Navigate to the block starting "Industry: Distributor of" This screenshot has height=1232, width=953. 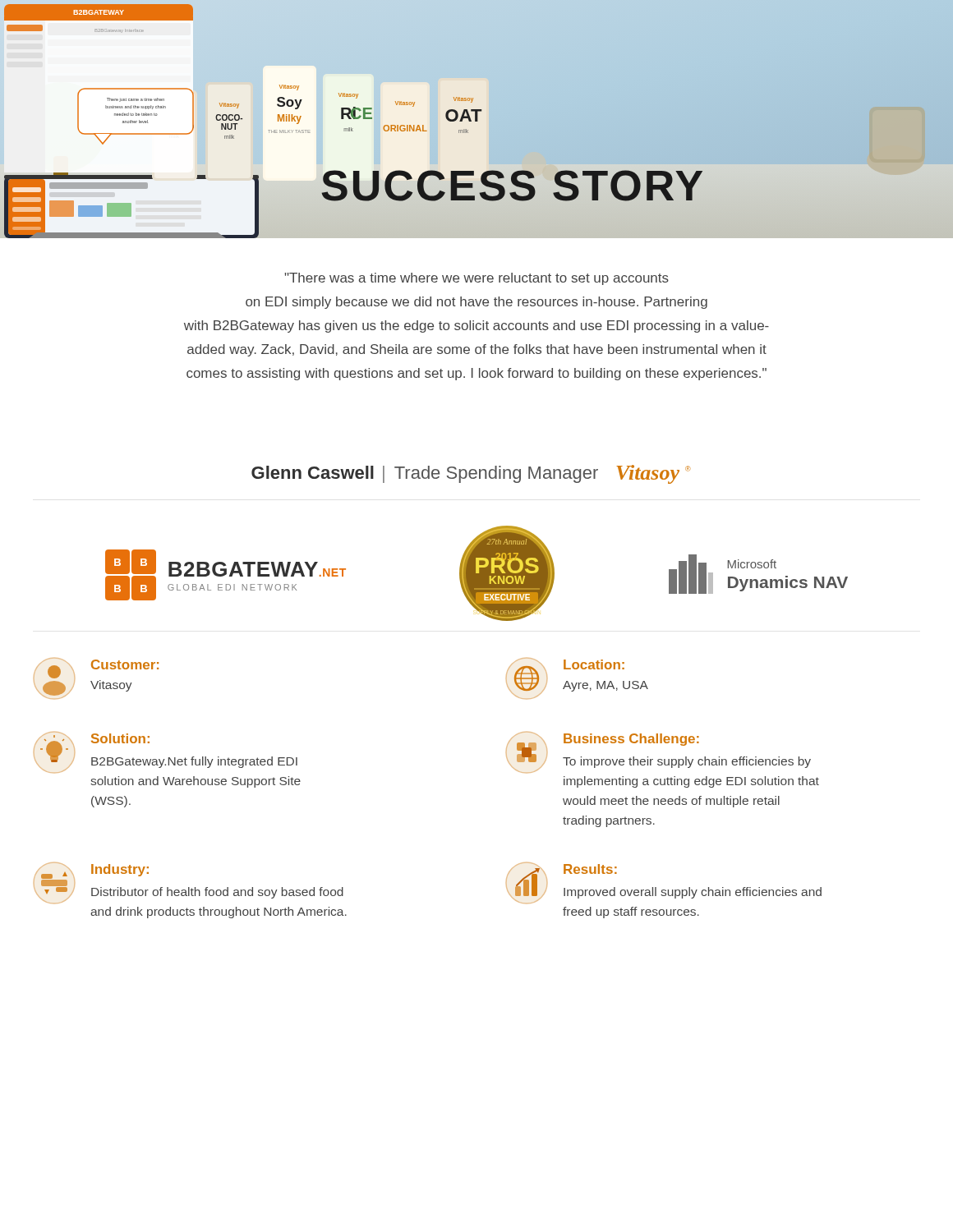click(190, 892)
